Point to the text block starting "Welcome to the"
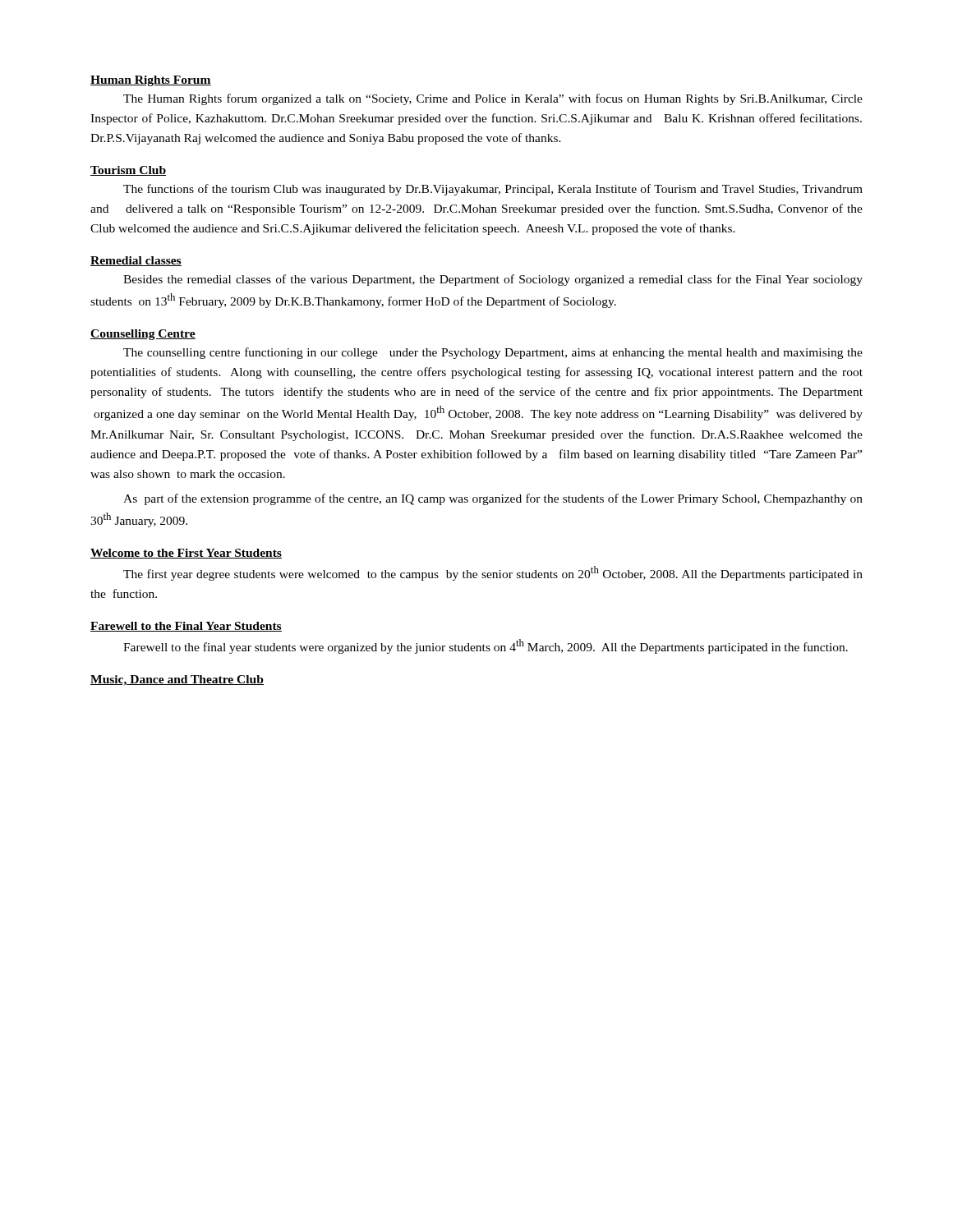 pos(186,552)
